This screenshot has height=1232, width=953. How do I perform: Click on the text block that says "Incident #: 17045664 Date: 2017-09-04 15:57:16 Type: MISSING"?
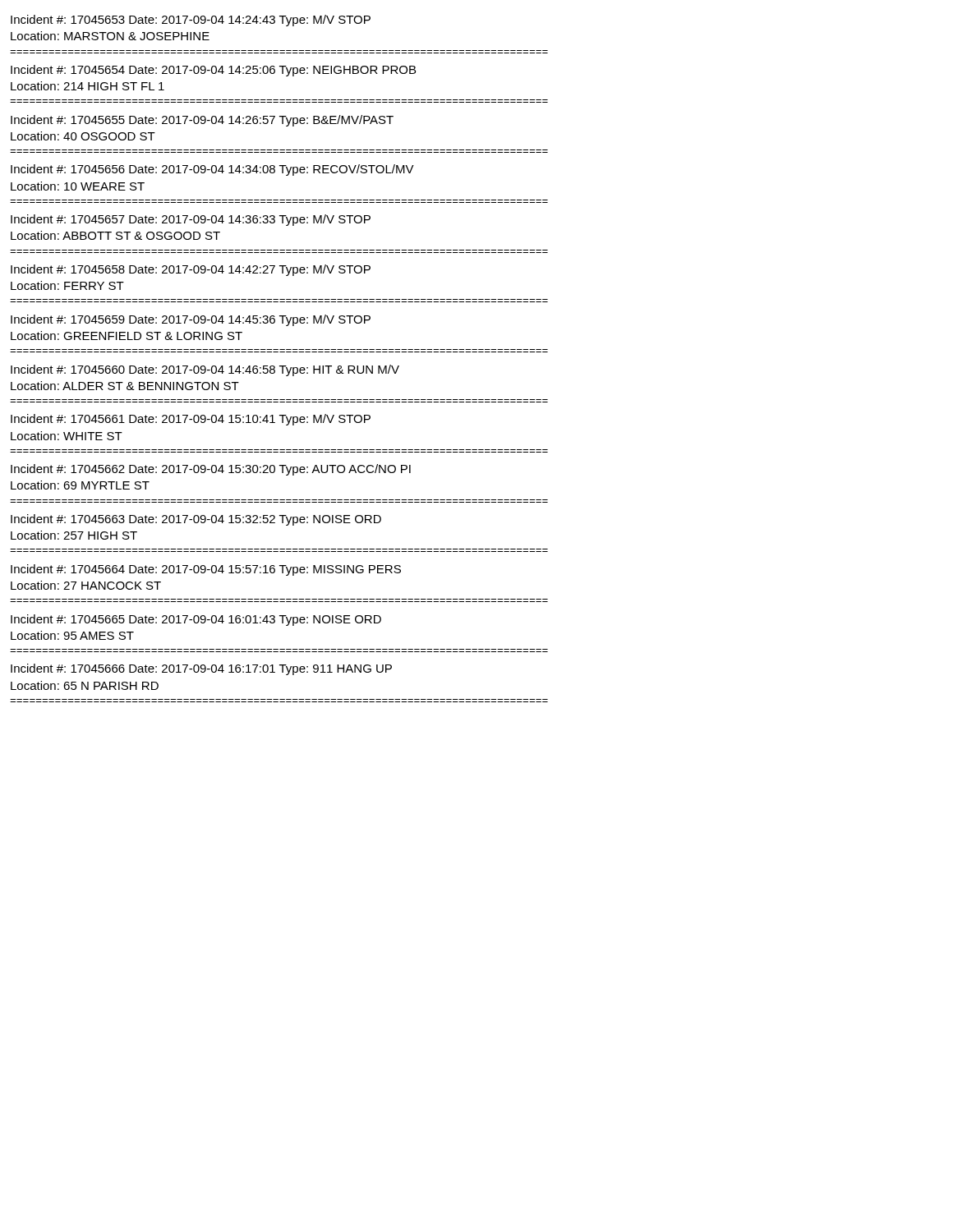click(206, 570)
